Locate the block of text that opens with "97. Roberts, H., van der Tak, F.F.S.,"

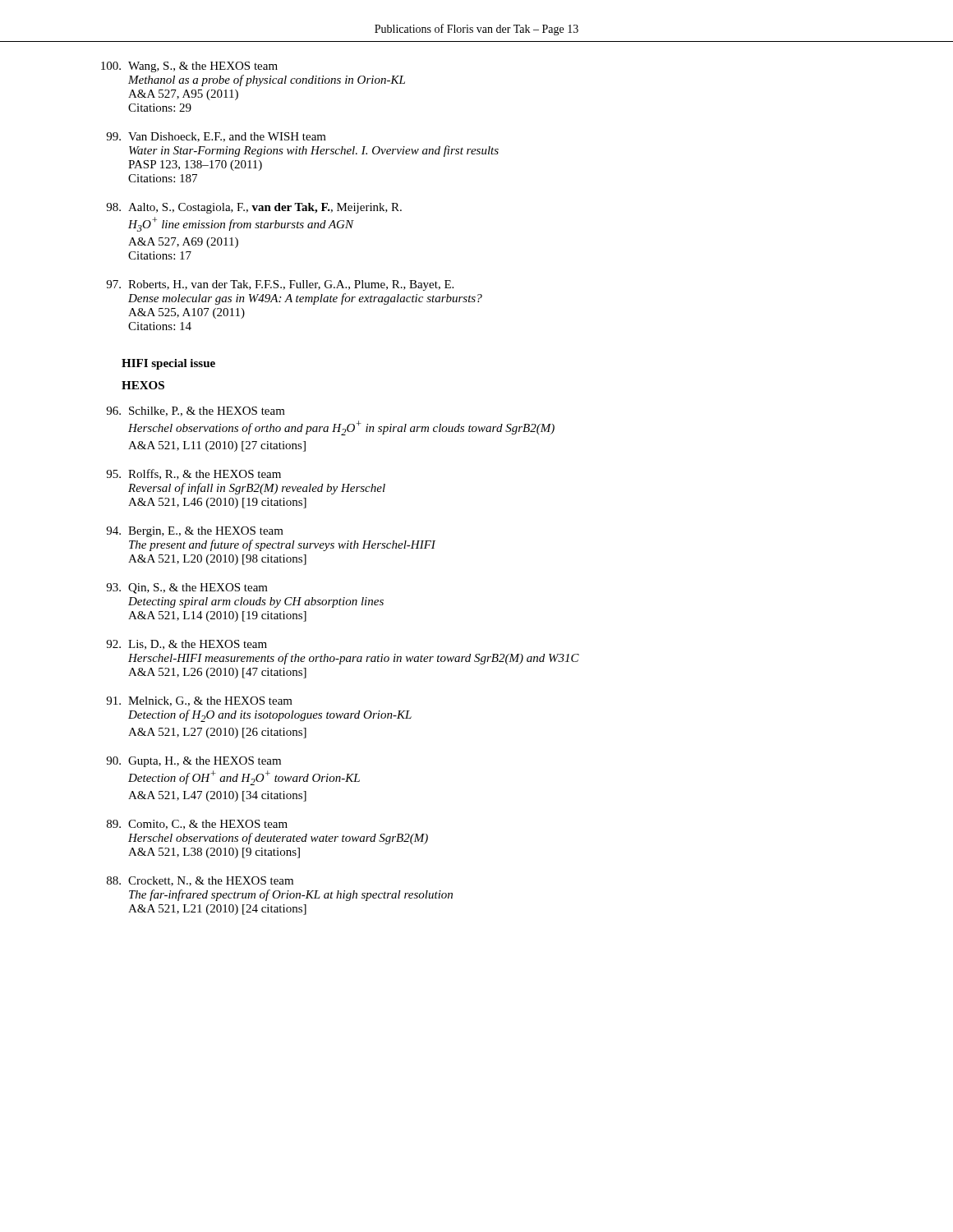coord(476,306)
